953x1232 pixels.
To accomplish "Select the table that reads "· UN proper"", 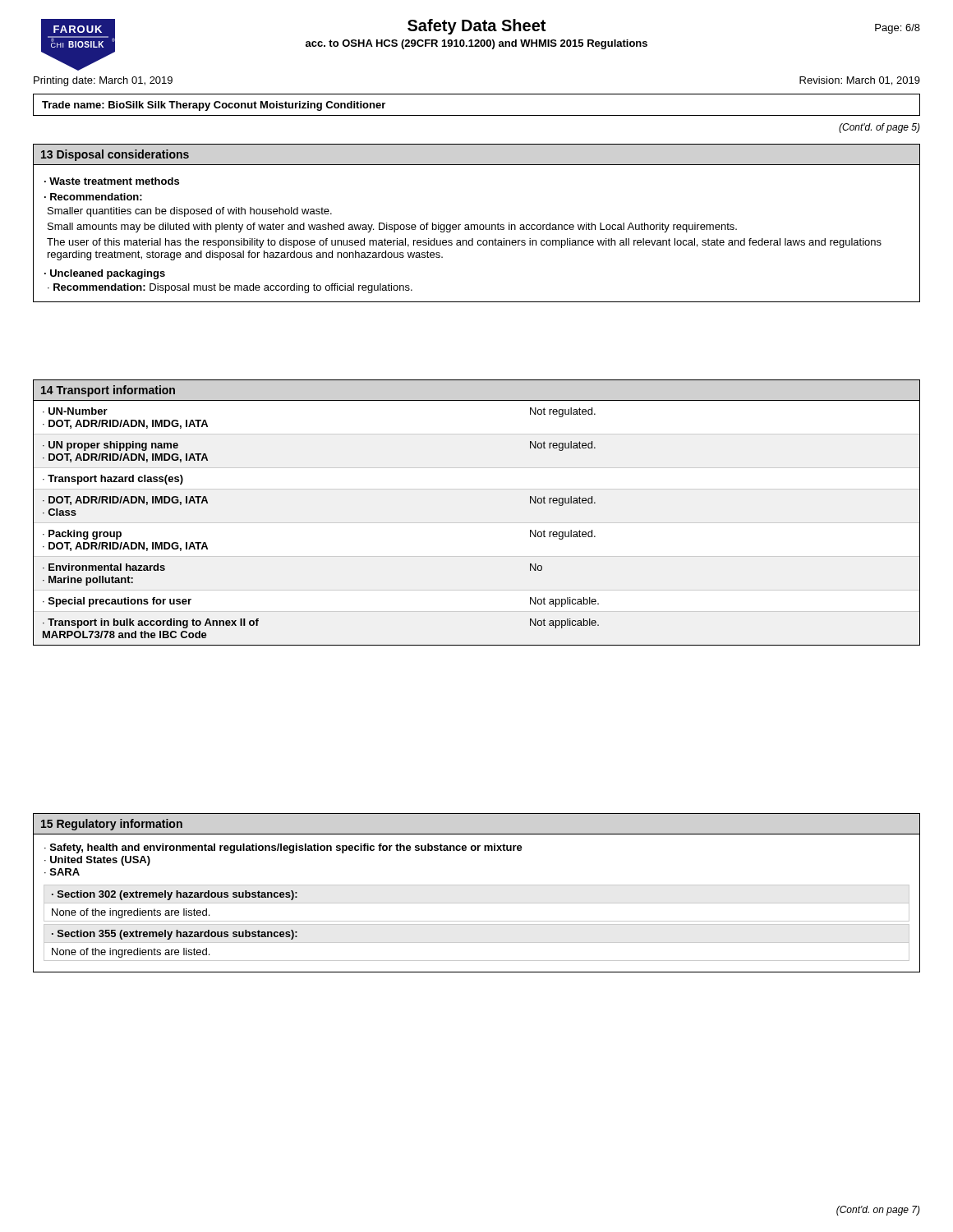I will (476, 523).
